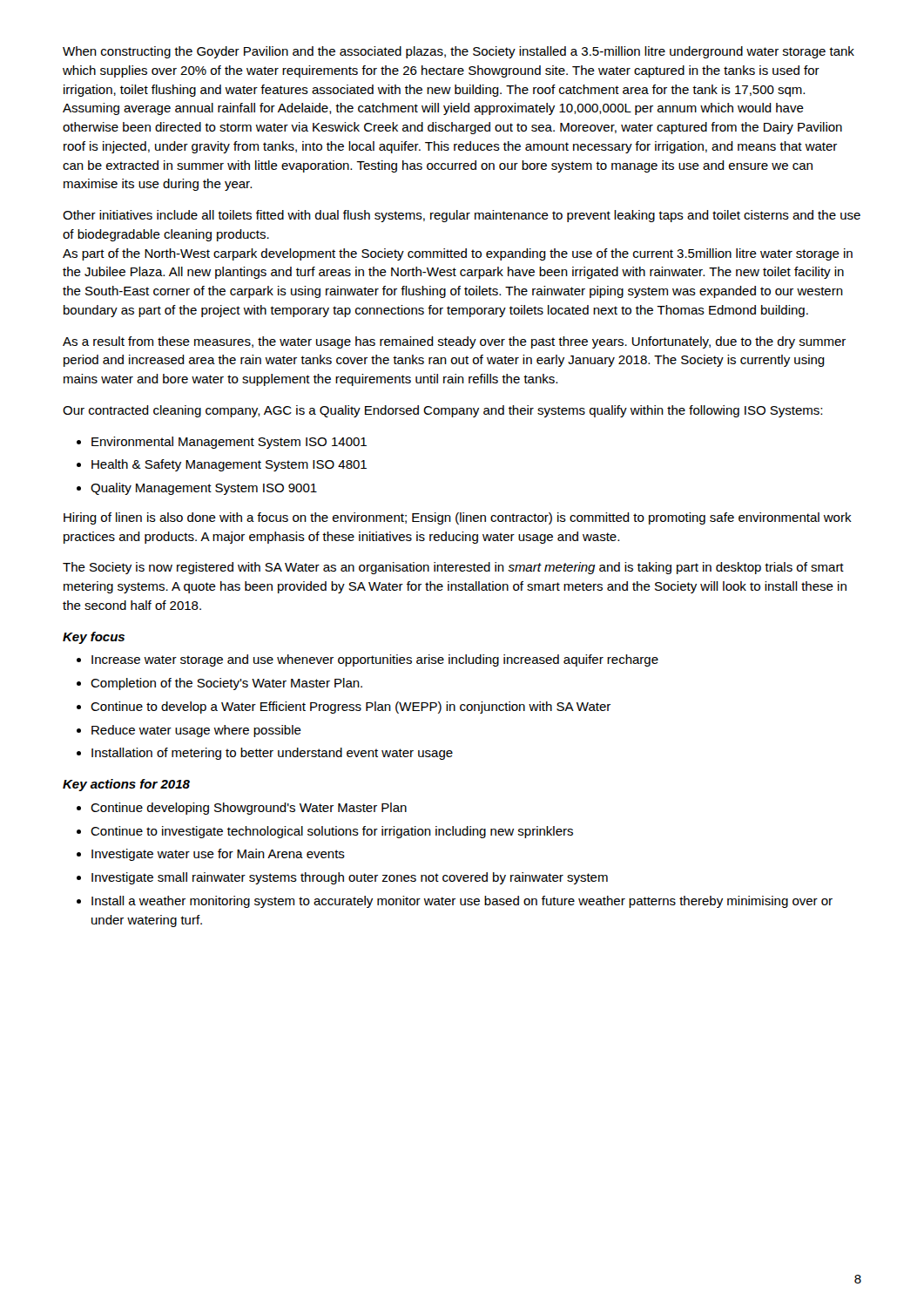Select the region starting "Our contracted cleaning company, AGC is a Quality"

coord(462,410)
